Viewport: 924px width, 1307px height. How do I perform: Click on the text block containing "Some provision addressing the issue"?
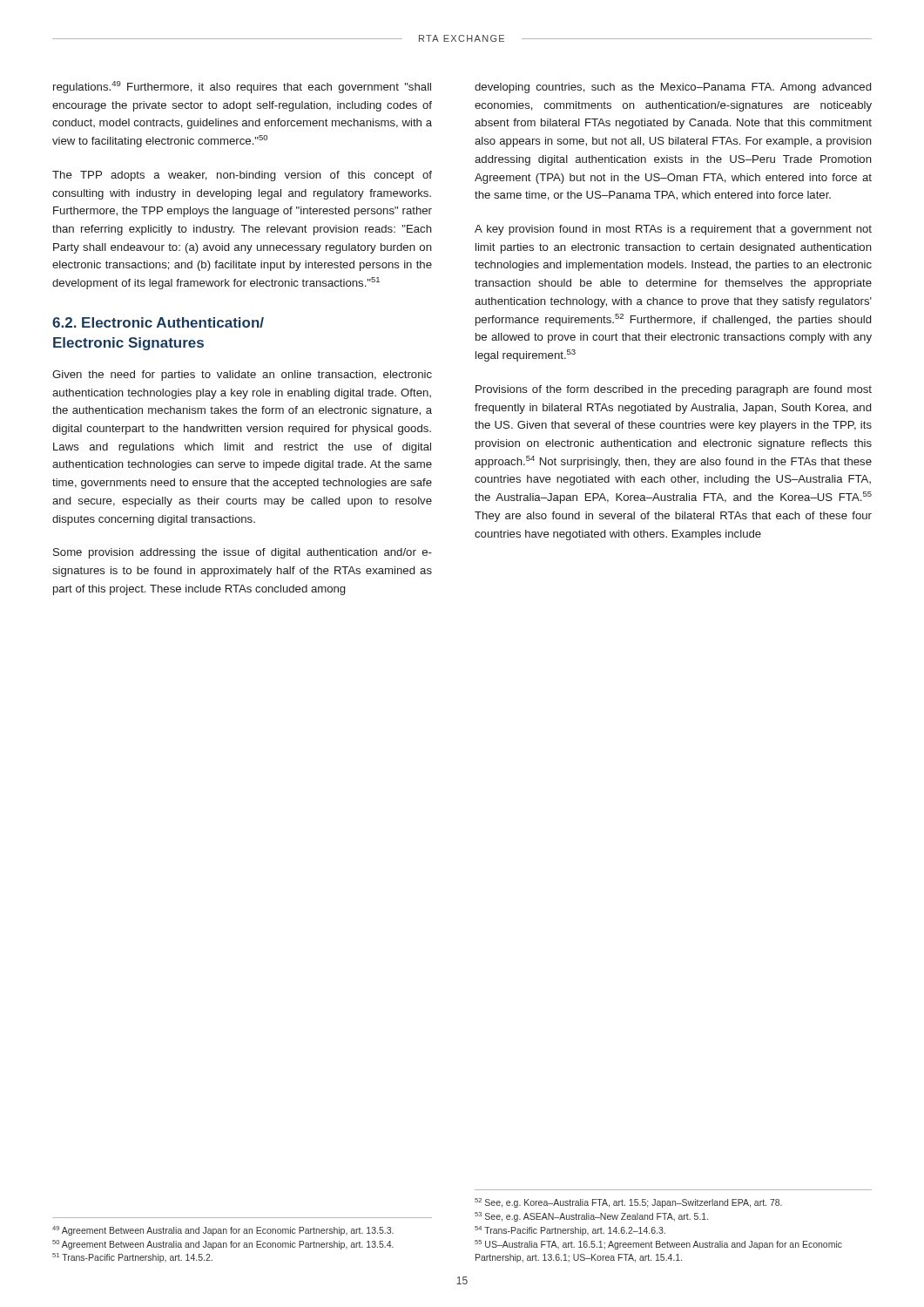[242, 570]
